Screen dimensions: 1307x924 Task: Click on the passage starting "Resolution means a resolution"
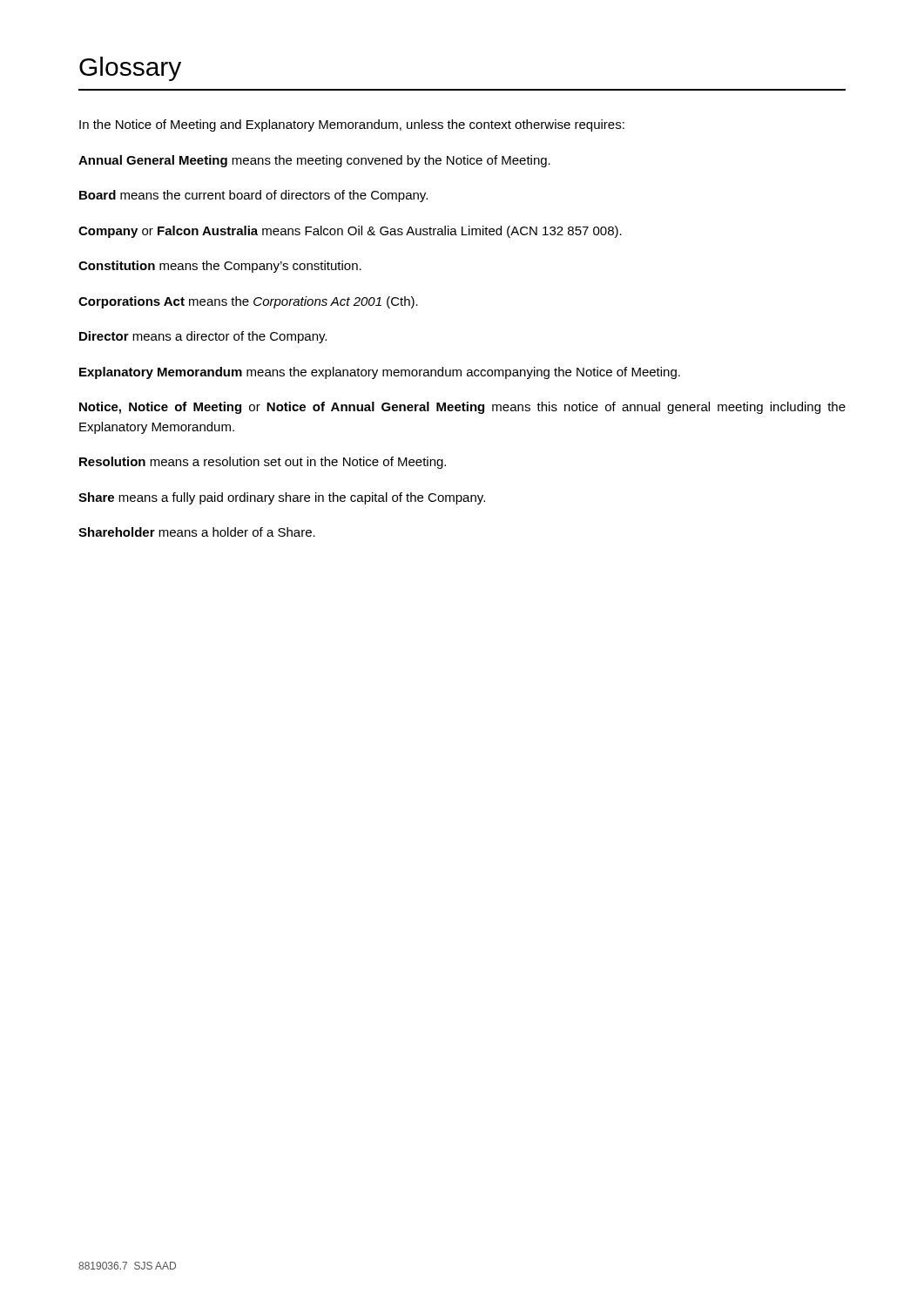263,461
